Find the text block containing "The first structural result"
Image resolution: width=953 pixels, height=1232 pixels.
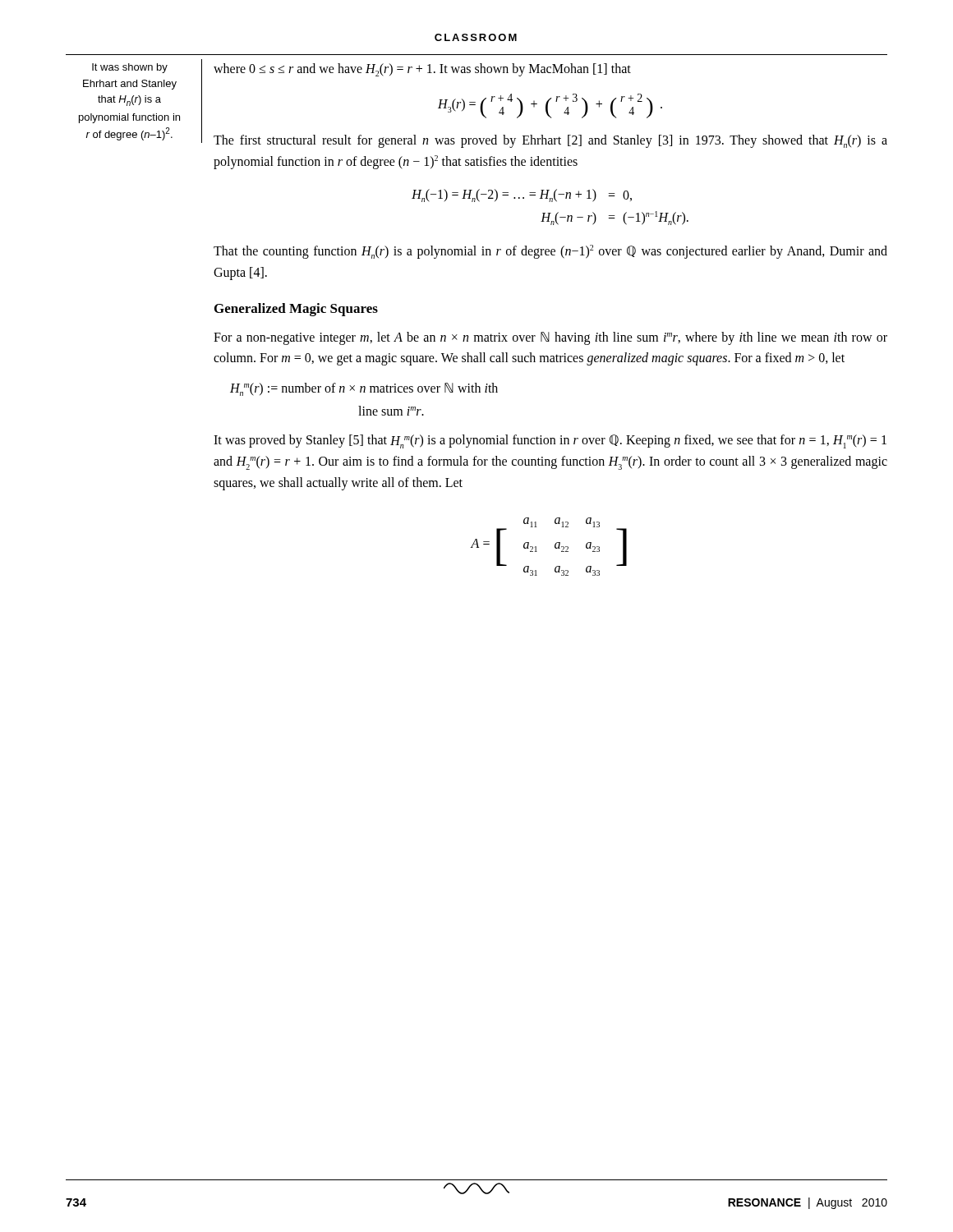550,151
